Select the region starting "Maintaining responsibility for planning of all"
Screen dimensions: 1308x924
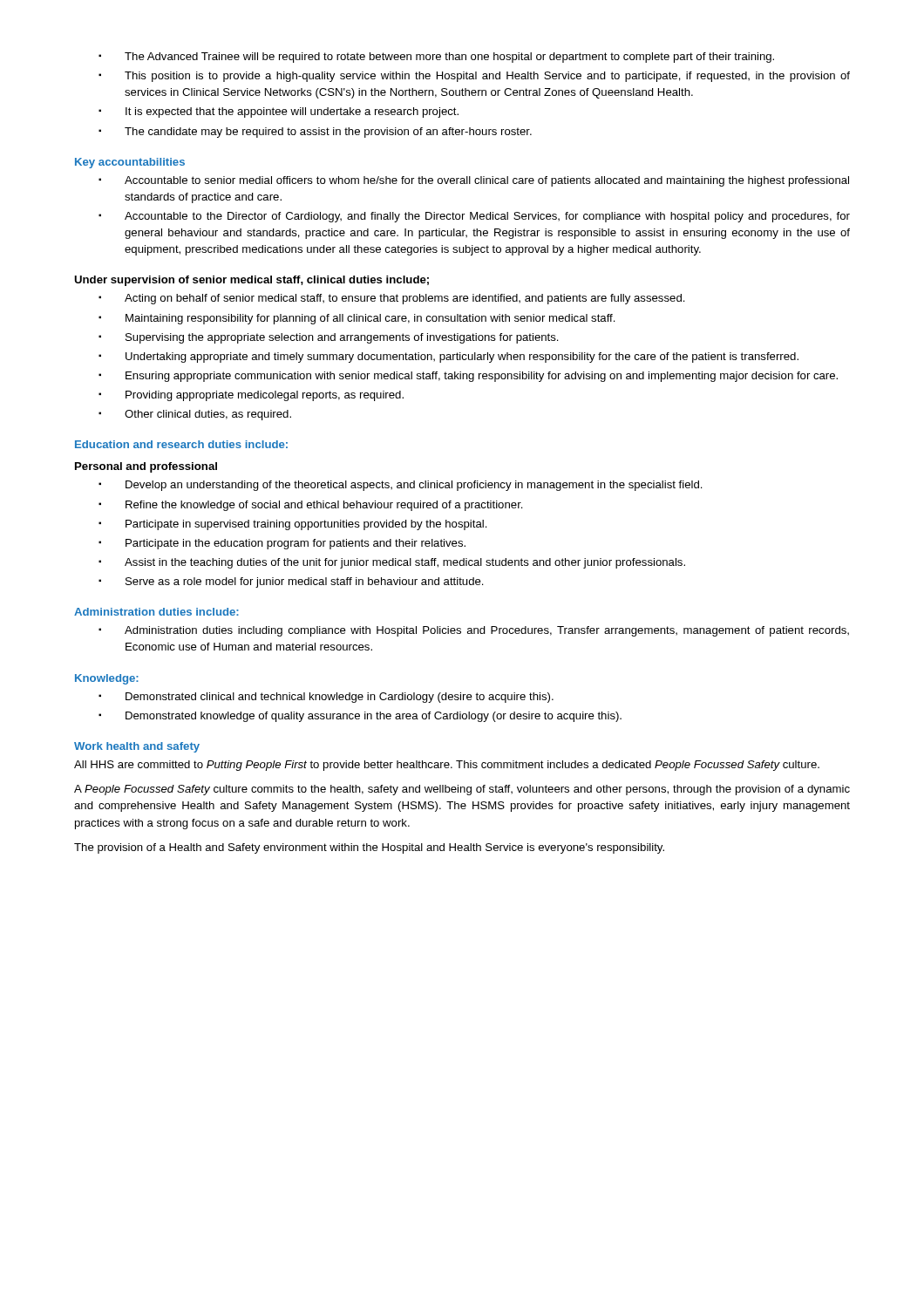[x=462, y=318]
